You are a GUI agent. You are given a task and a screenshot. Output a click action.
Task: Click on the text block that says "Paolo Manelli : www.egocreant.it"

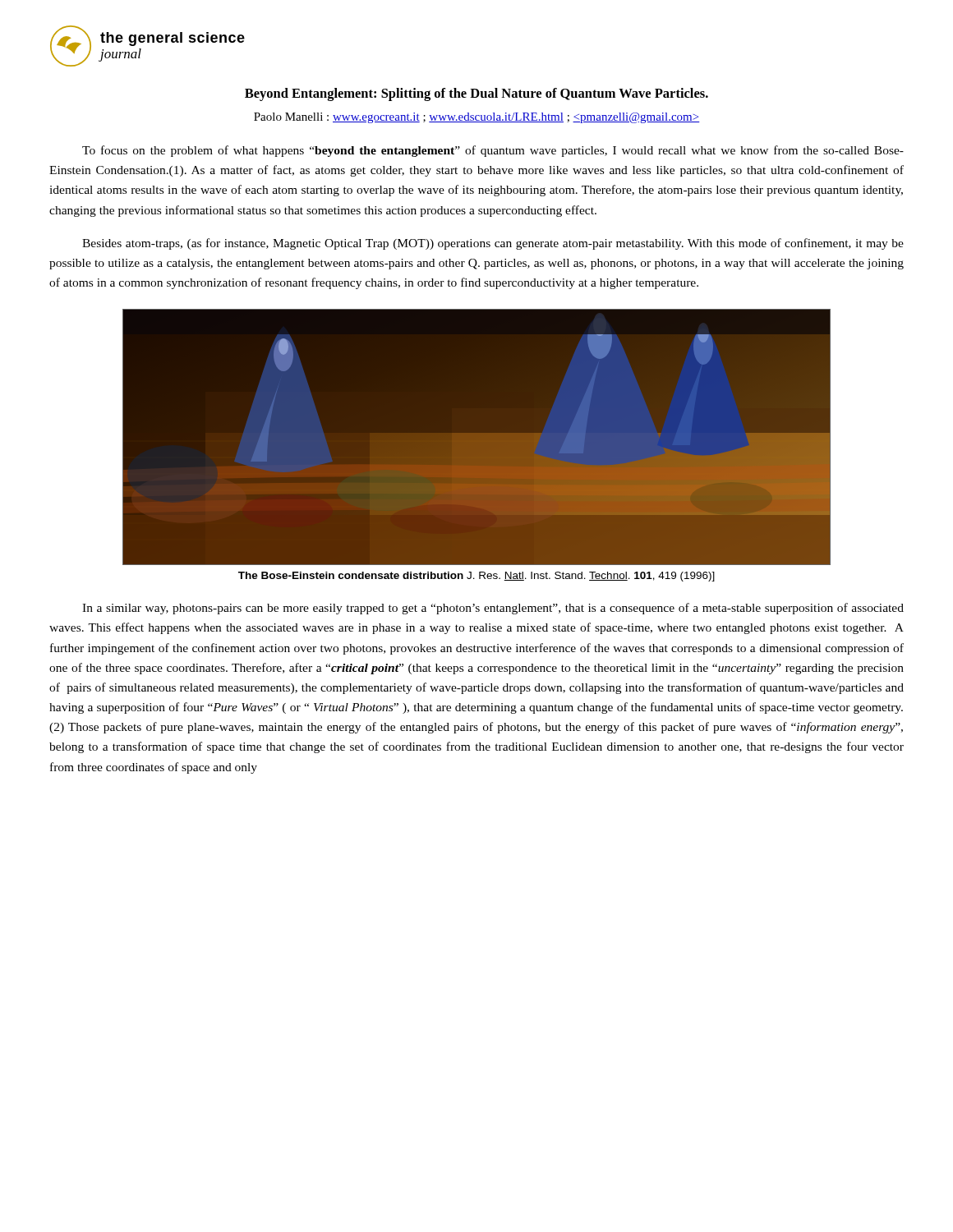pyautogui.click(x=476, y=117)
